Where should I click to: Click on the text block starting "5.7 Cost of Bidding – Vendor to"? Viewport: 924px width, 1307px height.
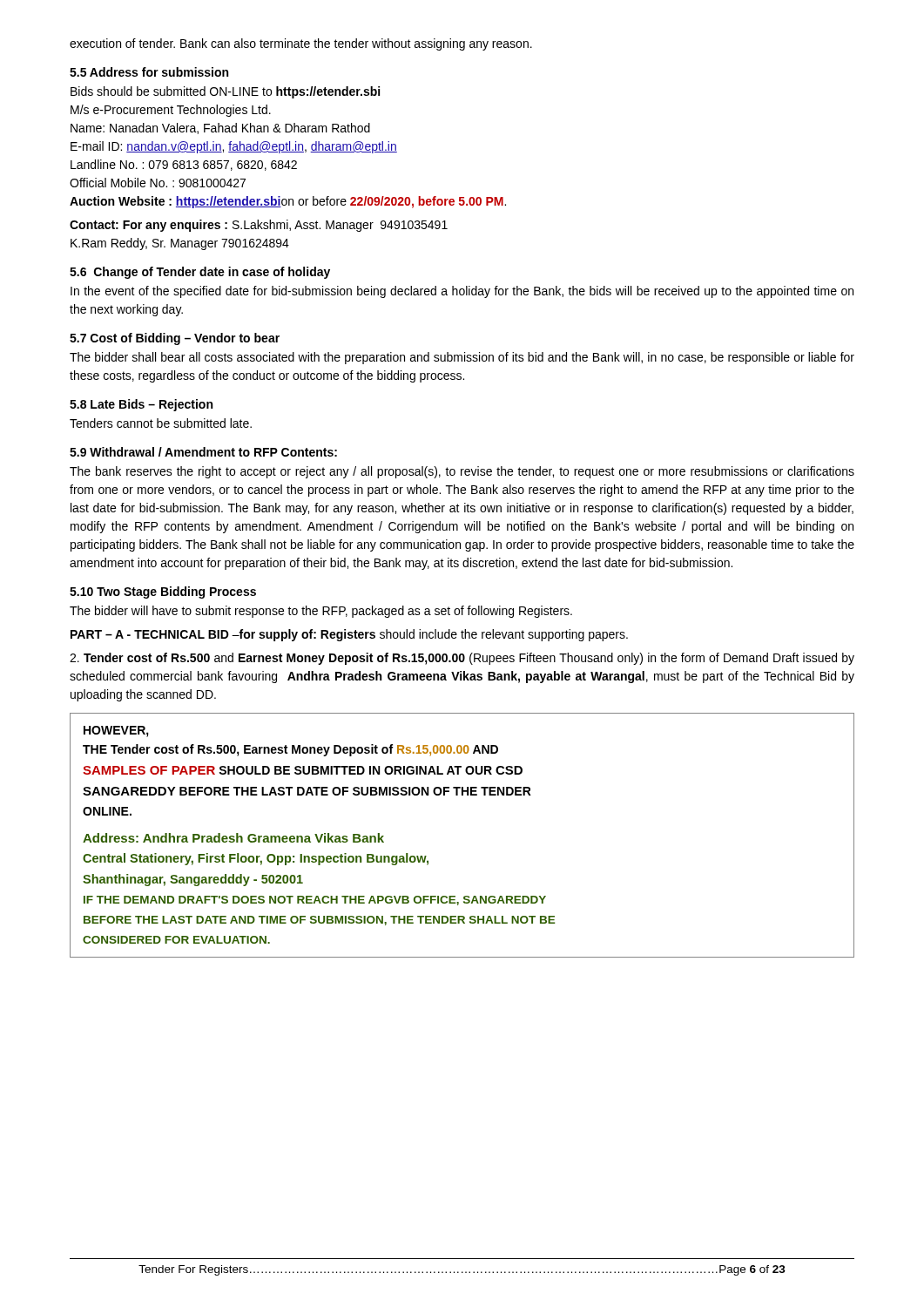[x=175, y=338]
